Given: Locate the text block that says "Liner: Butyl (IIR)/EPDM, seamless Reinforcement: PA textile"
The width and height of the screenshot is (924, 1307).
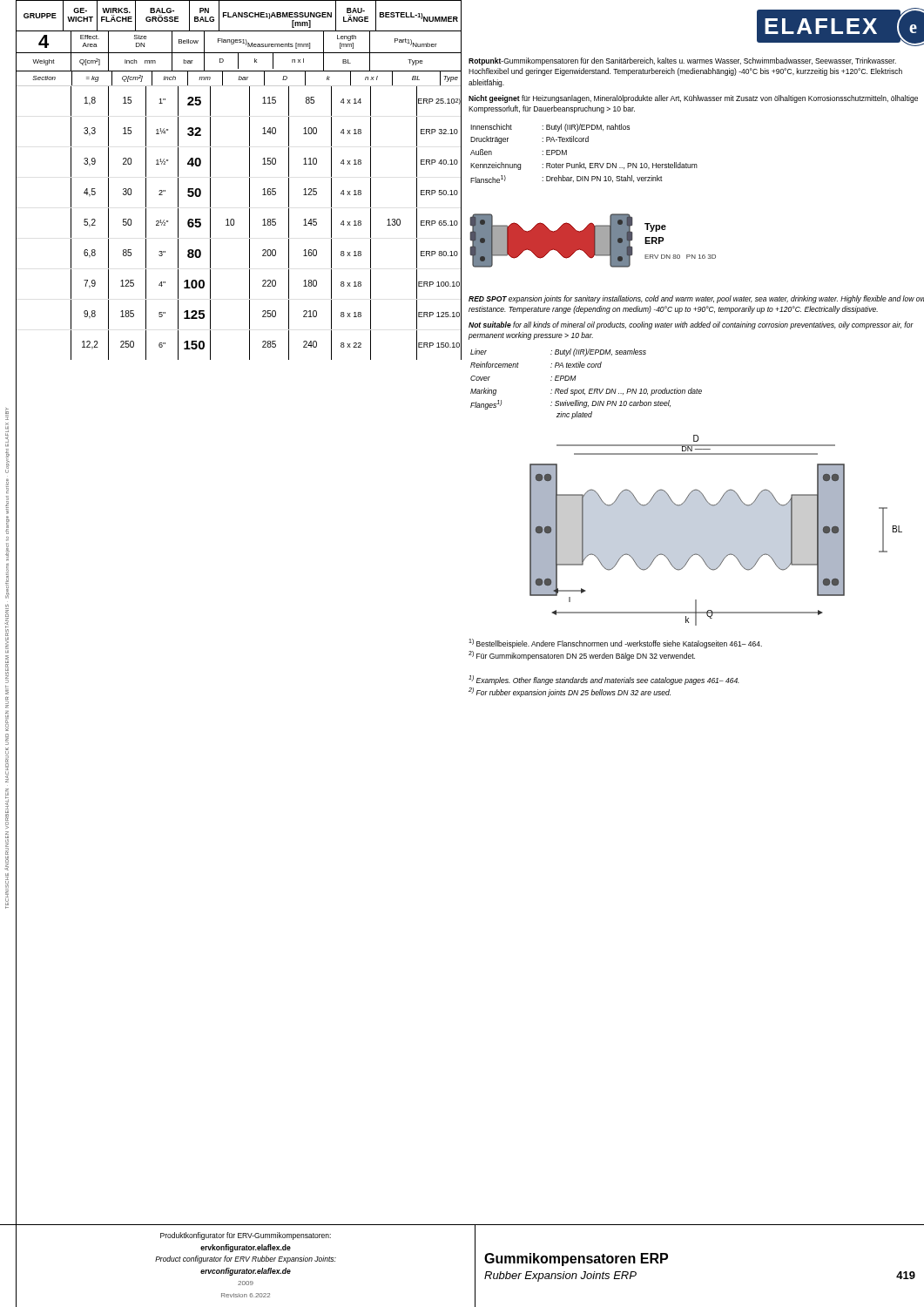Looking at the screenshot, I should click(x=586, y=384).
